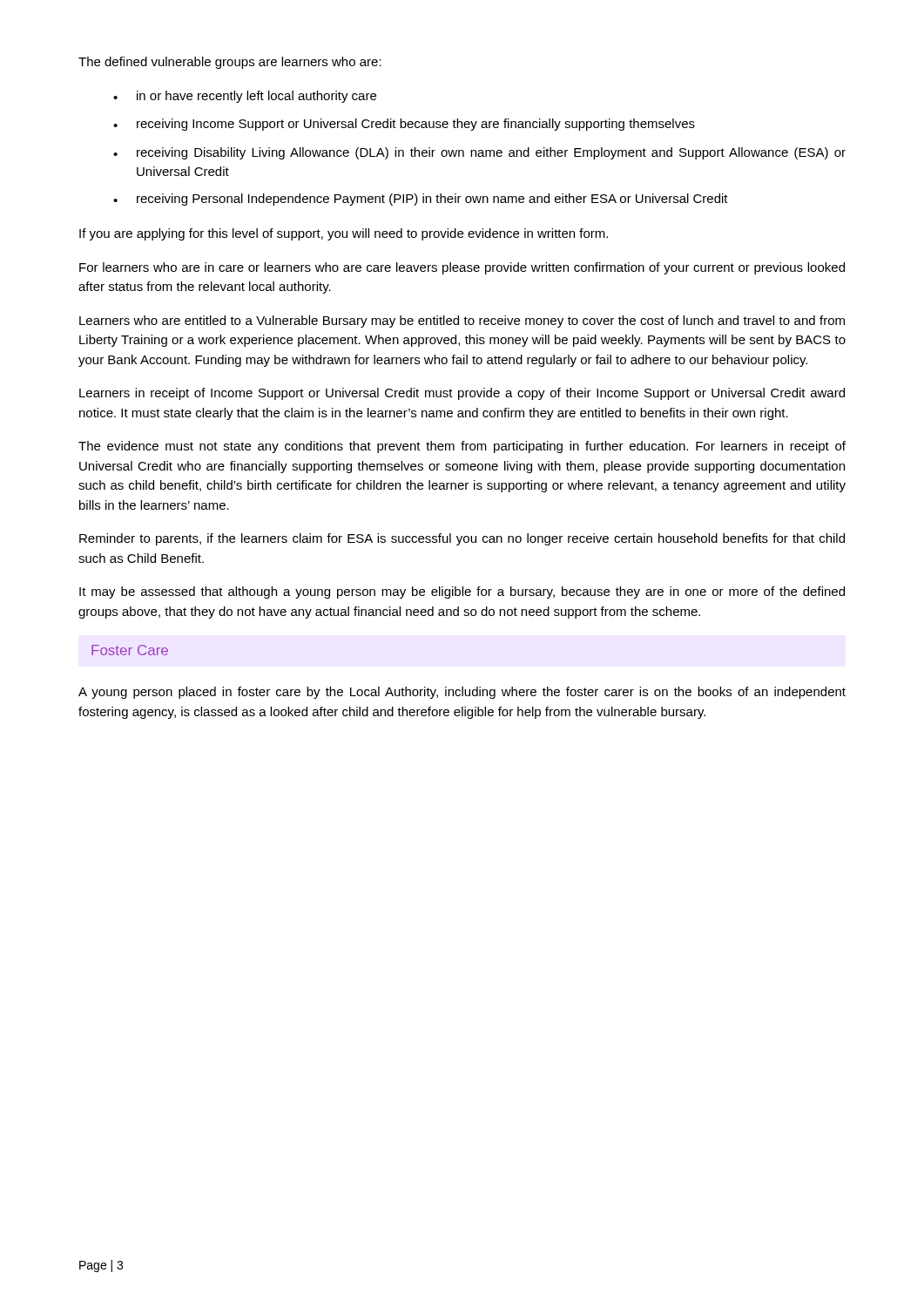Click where it says "Foster Care"
Screen dimensions: 1307x924
tap(130, 650)
